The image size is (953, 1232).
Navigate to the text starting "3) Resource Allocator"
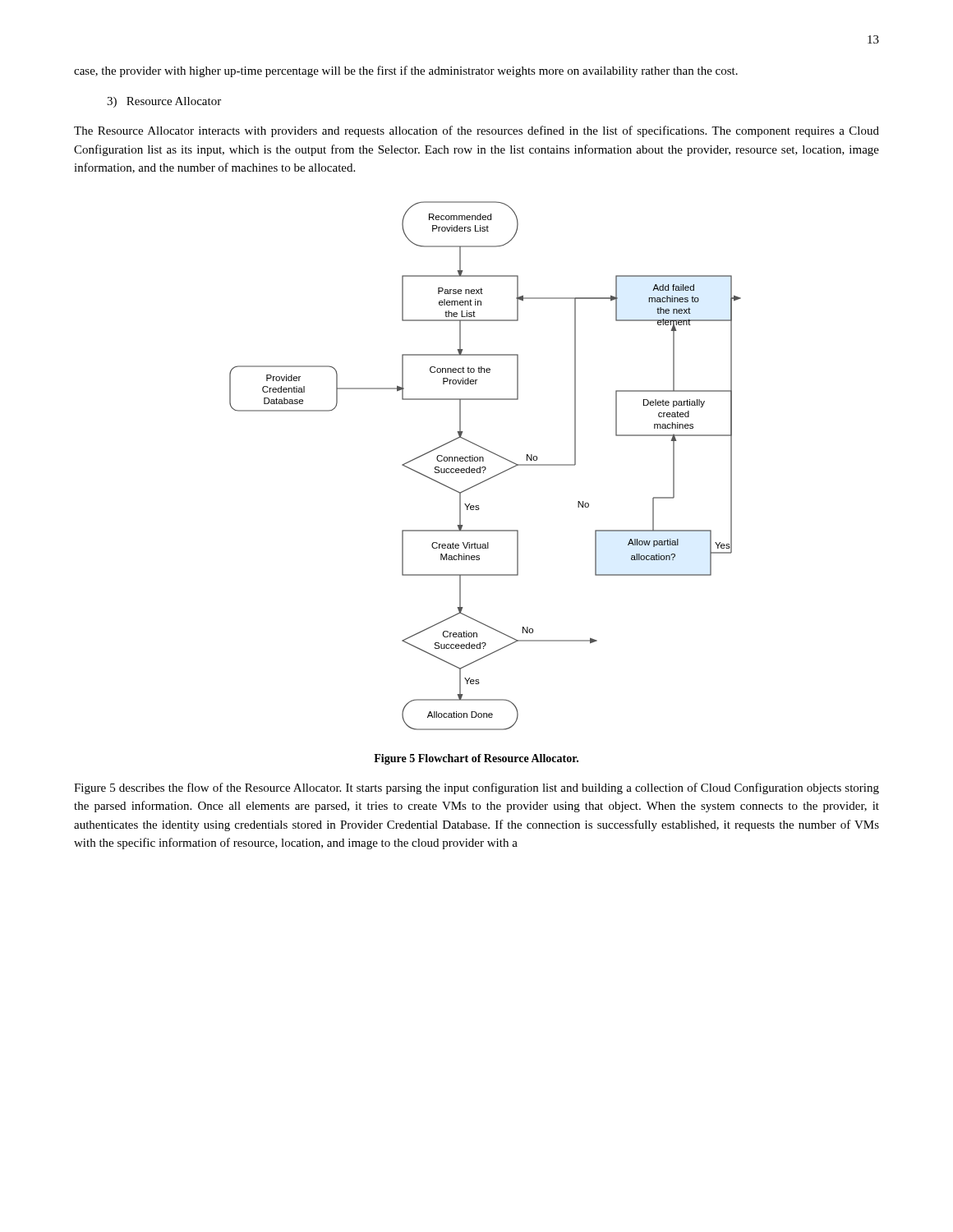coord(164,101)
